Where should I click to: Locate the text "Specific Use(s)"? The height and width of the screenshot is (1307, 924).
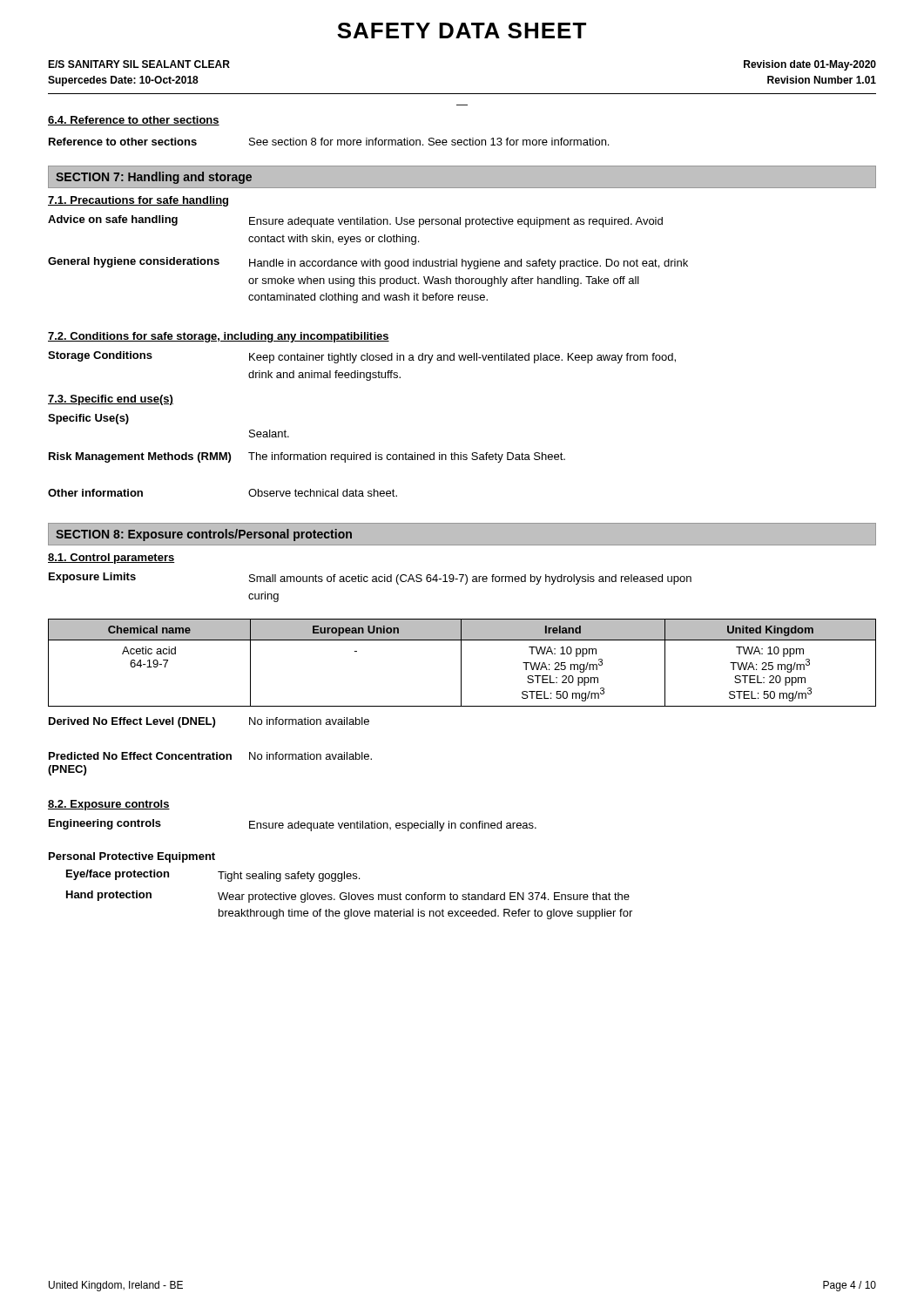[x=88, y=418]
